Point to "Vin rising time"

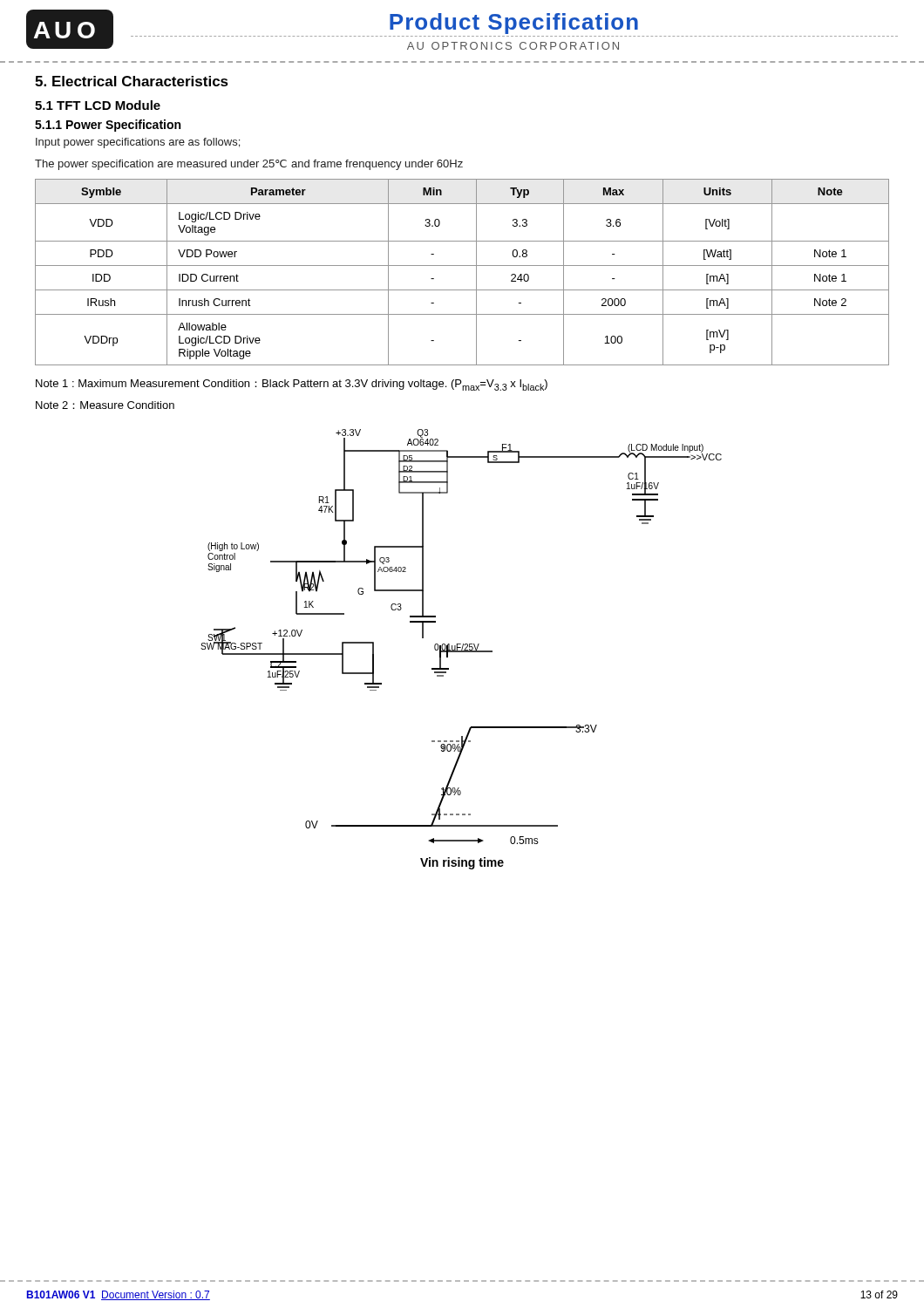tap(462, 862)
